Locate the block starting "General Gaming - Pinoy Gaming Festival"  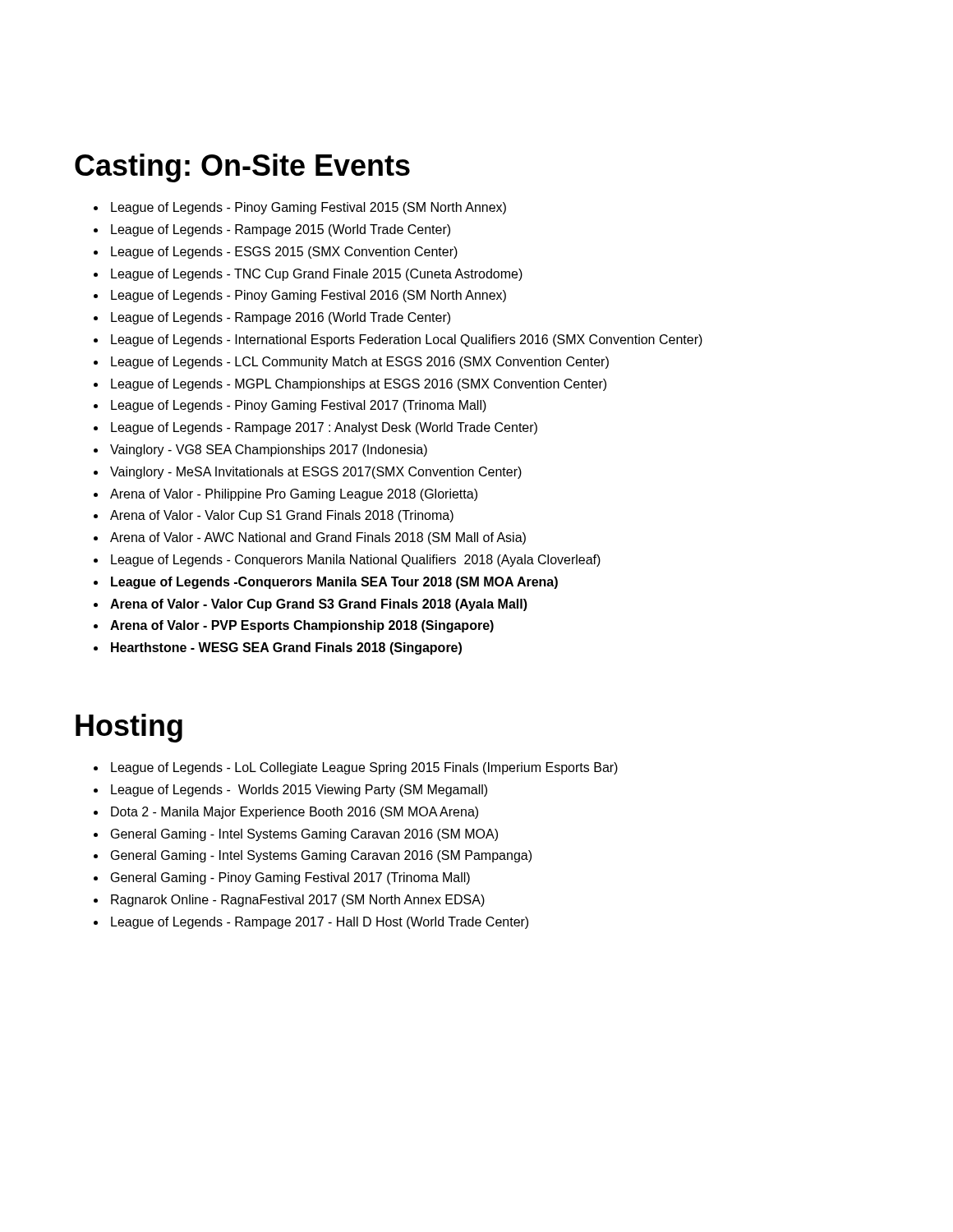[290, 878]
